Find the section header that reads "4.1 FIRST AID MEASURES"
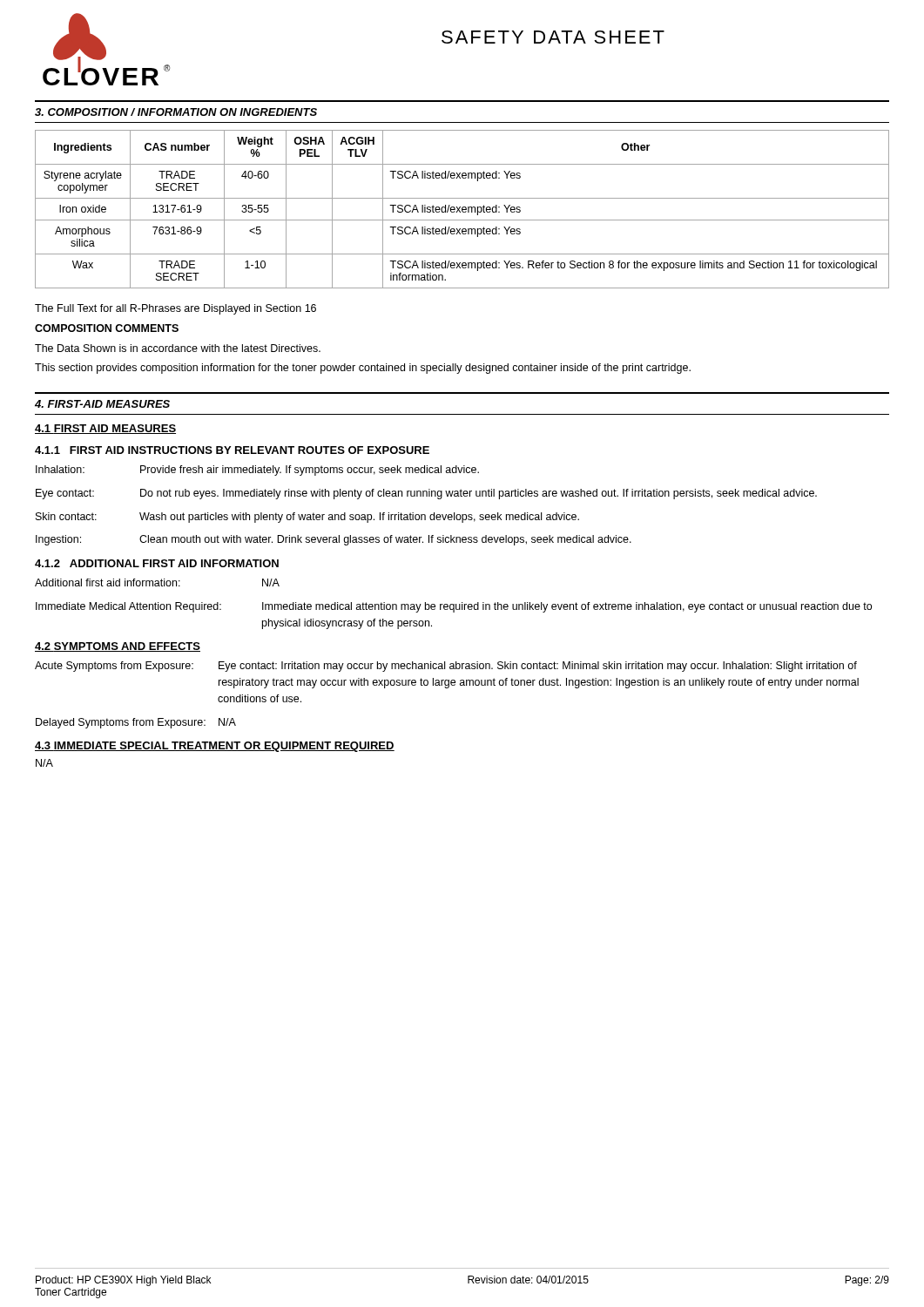 [x=105, y=428]
